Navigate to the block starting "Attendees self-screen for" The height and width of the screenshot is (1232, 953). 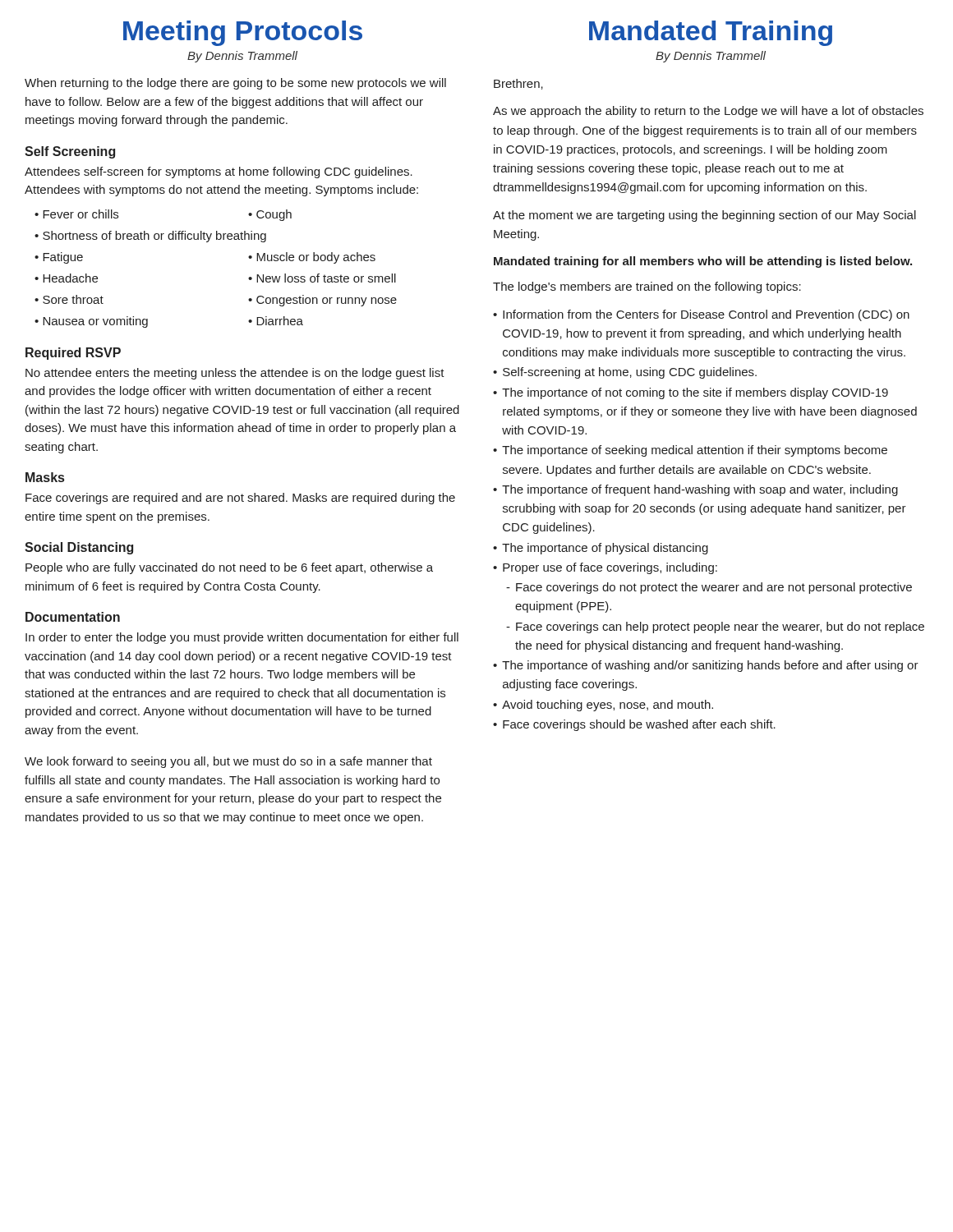click(x=242, y=181)
